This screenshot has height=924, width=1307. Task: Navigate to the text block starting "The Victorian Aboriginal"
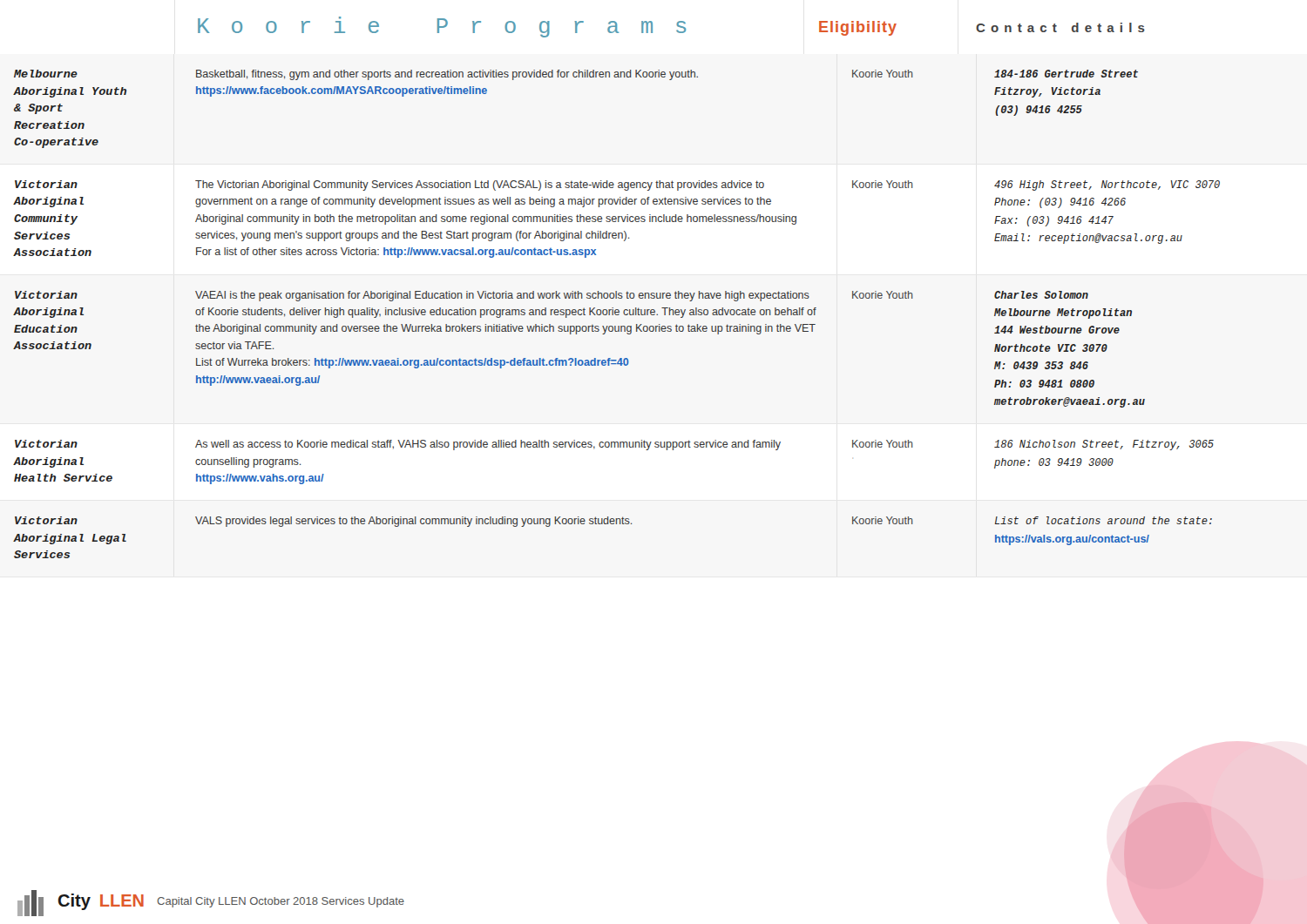(x=496, y=218)
